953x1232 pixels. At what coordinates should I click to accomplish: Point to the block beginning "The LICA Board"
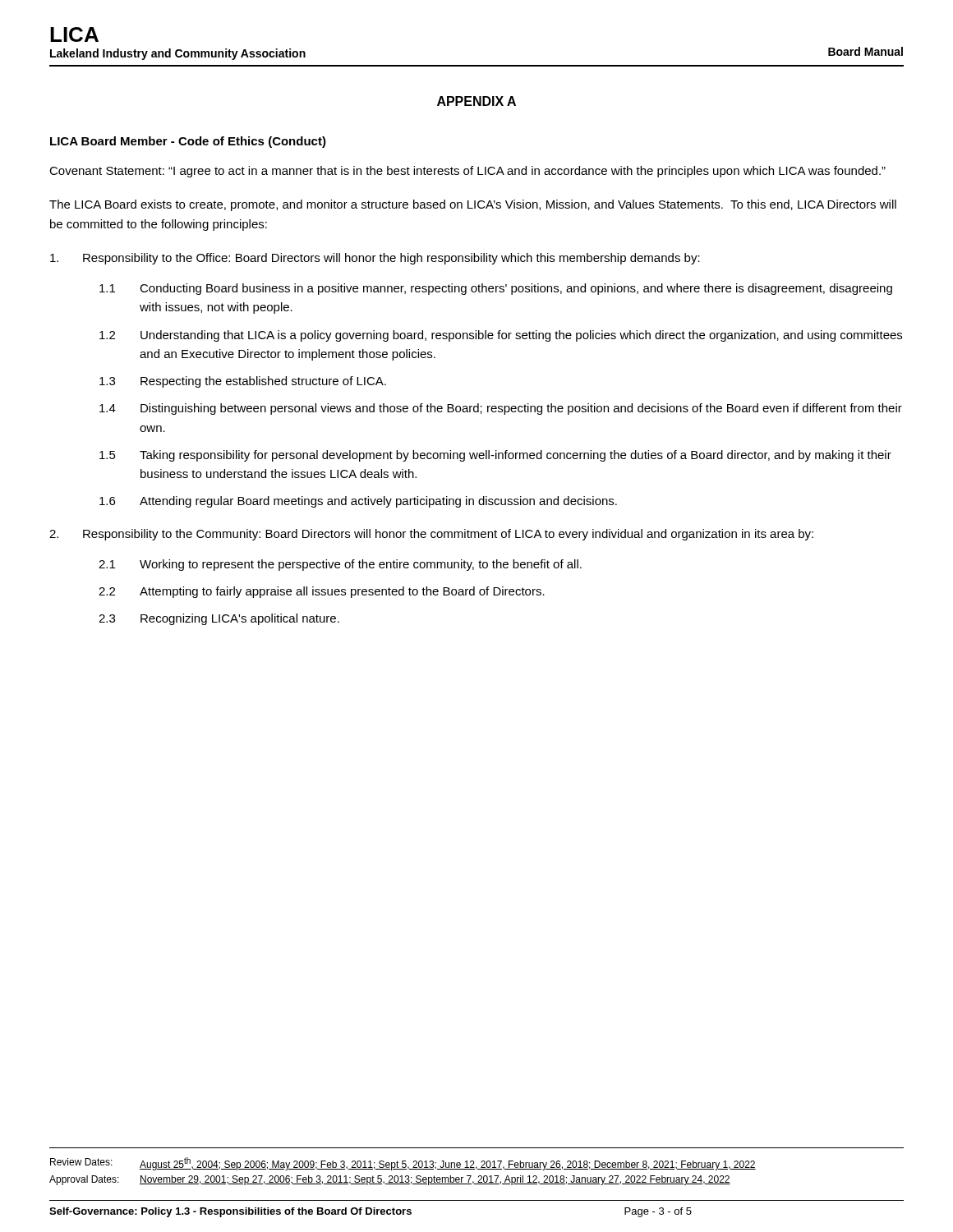(473, 214)
